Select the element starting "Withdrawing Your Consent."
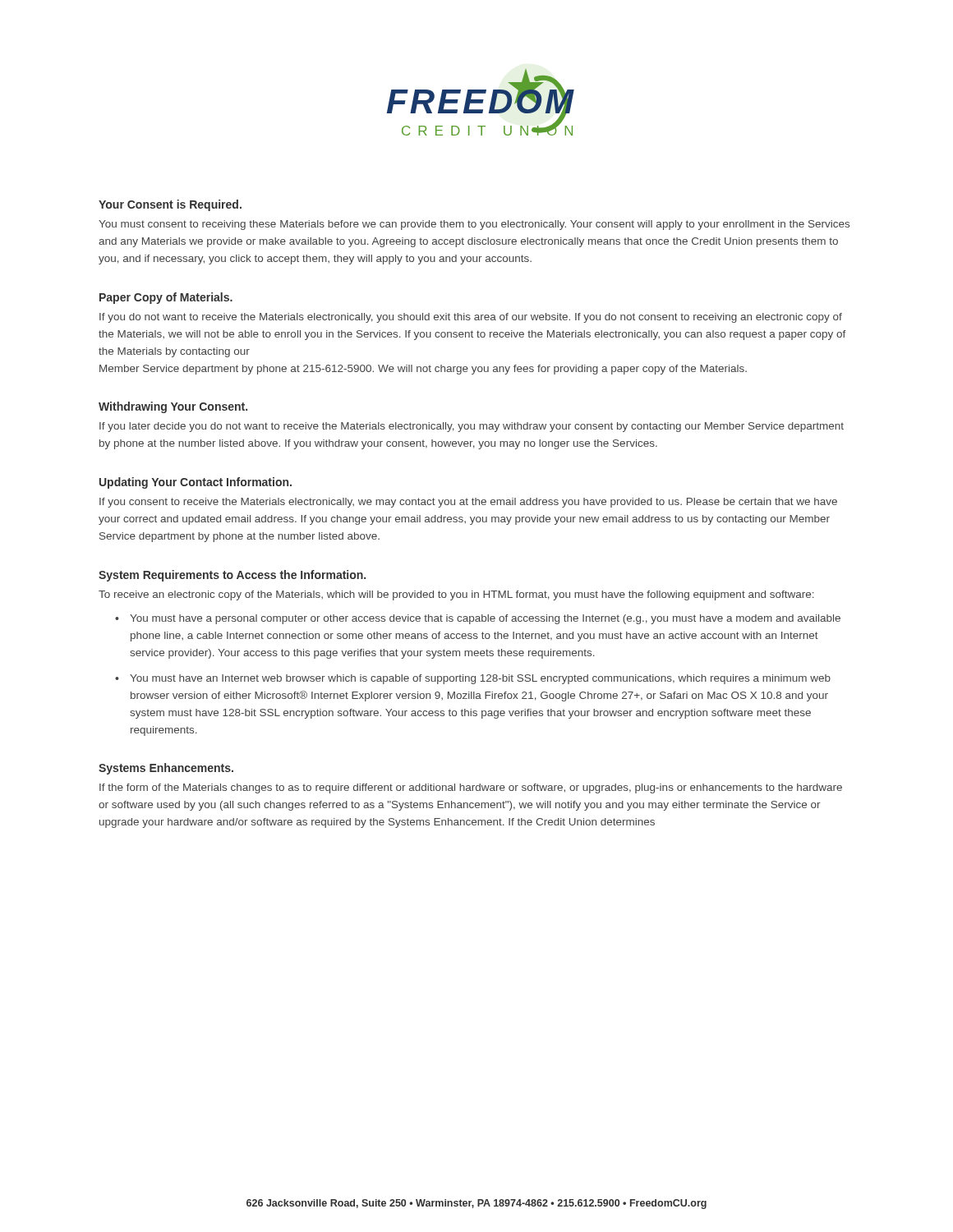This screenshot has height=1232, width=953. [x=173, y=407]
